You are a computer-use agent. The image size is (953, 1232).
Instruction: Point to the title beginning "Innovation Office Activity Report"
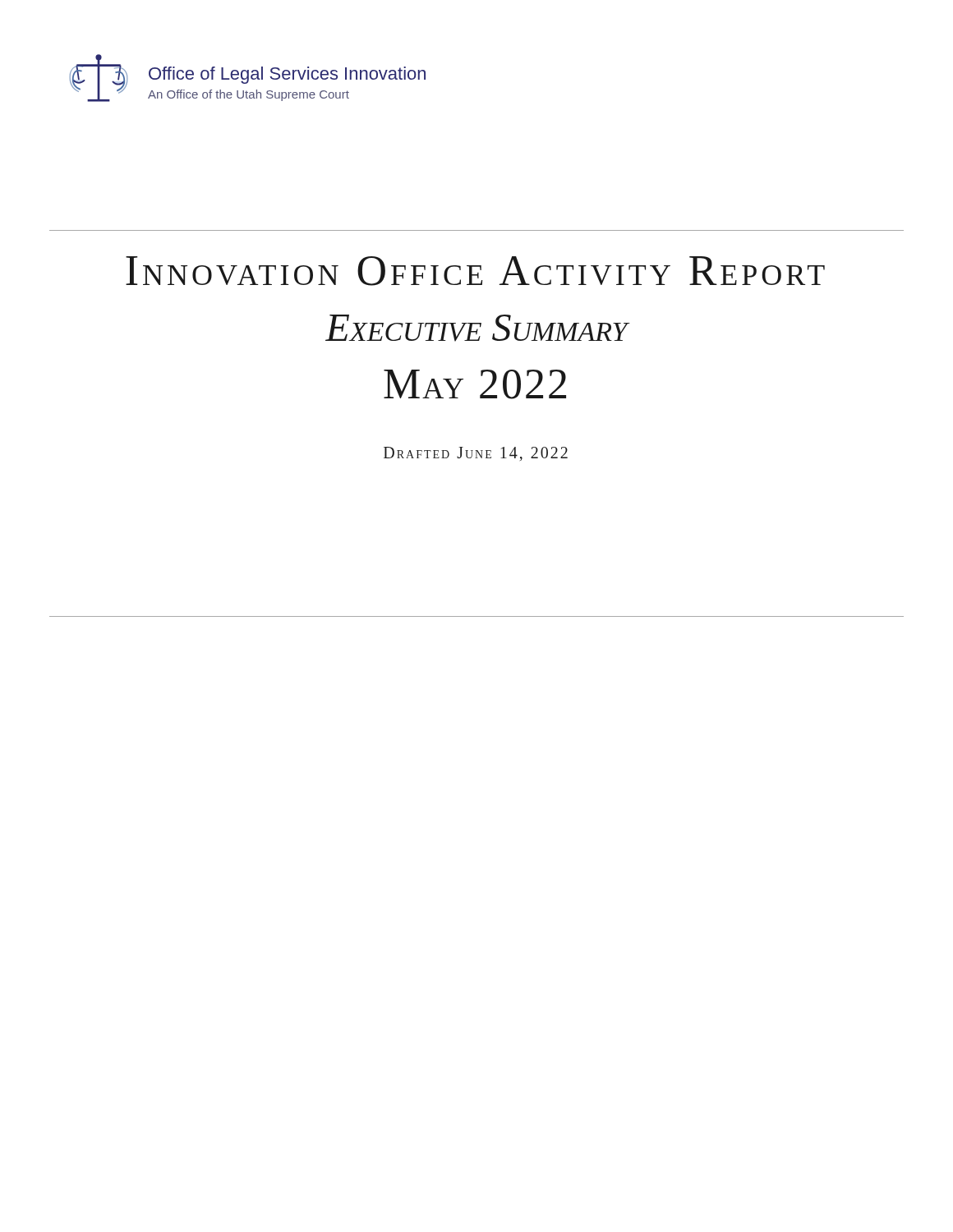point(476,328)
